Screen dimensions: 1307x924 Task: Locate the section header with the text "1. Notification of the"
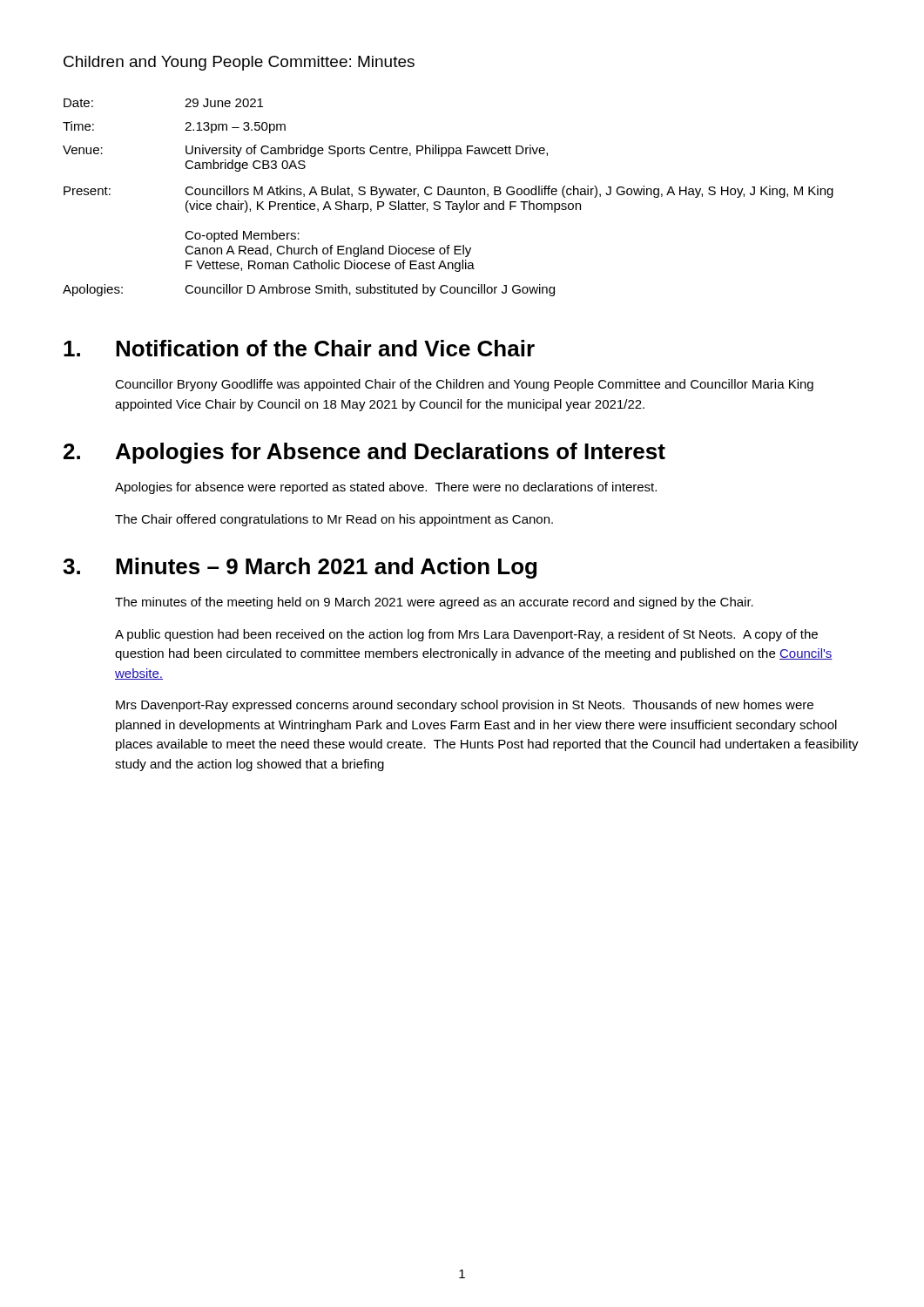tap(463, 349)
